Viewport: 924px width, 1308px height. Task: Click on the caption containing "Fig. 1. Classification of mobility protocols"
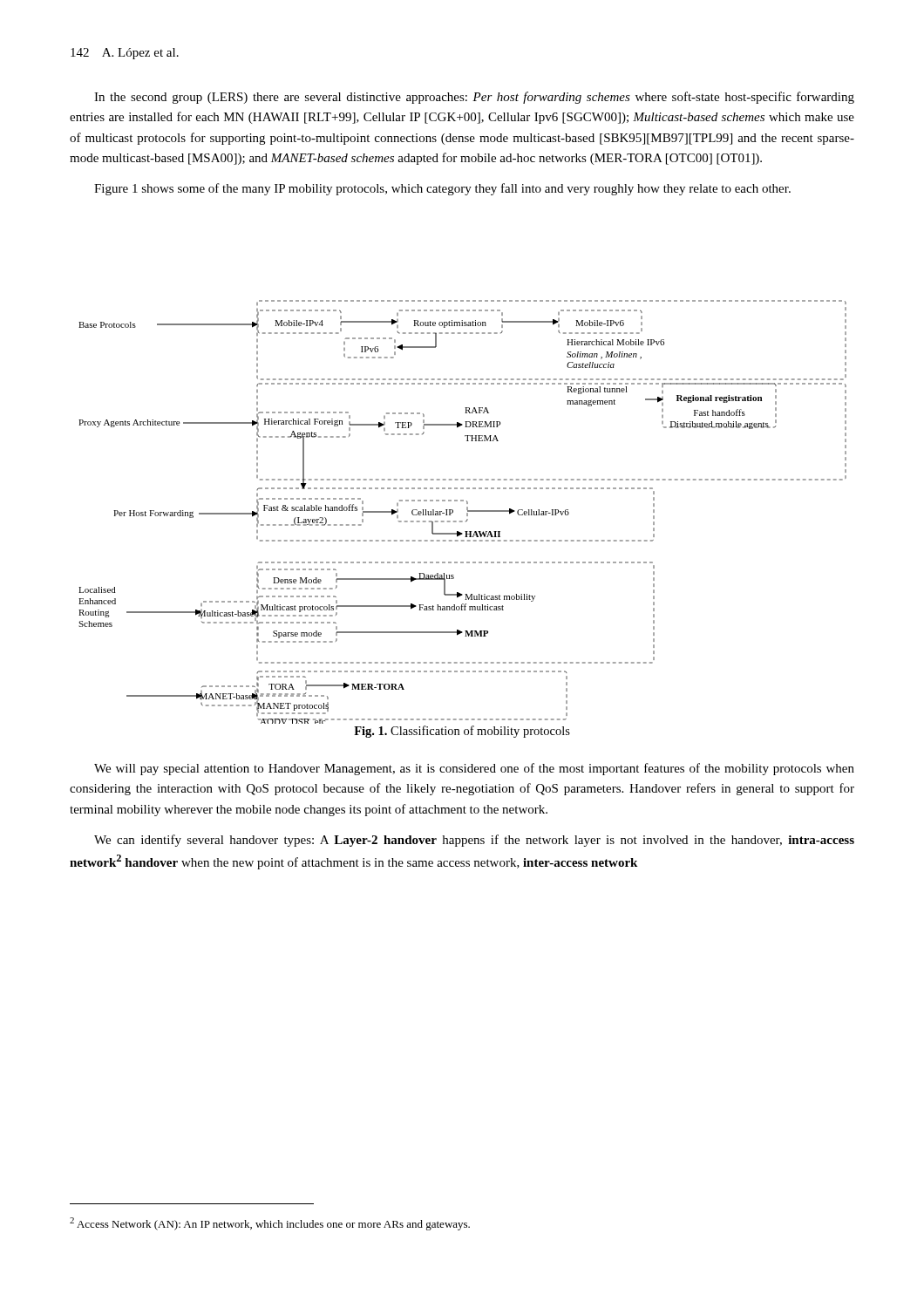462,731
